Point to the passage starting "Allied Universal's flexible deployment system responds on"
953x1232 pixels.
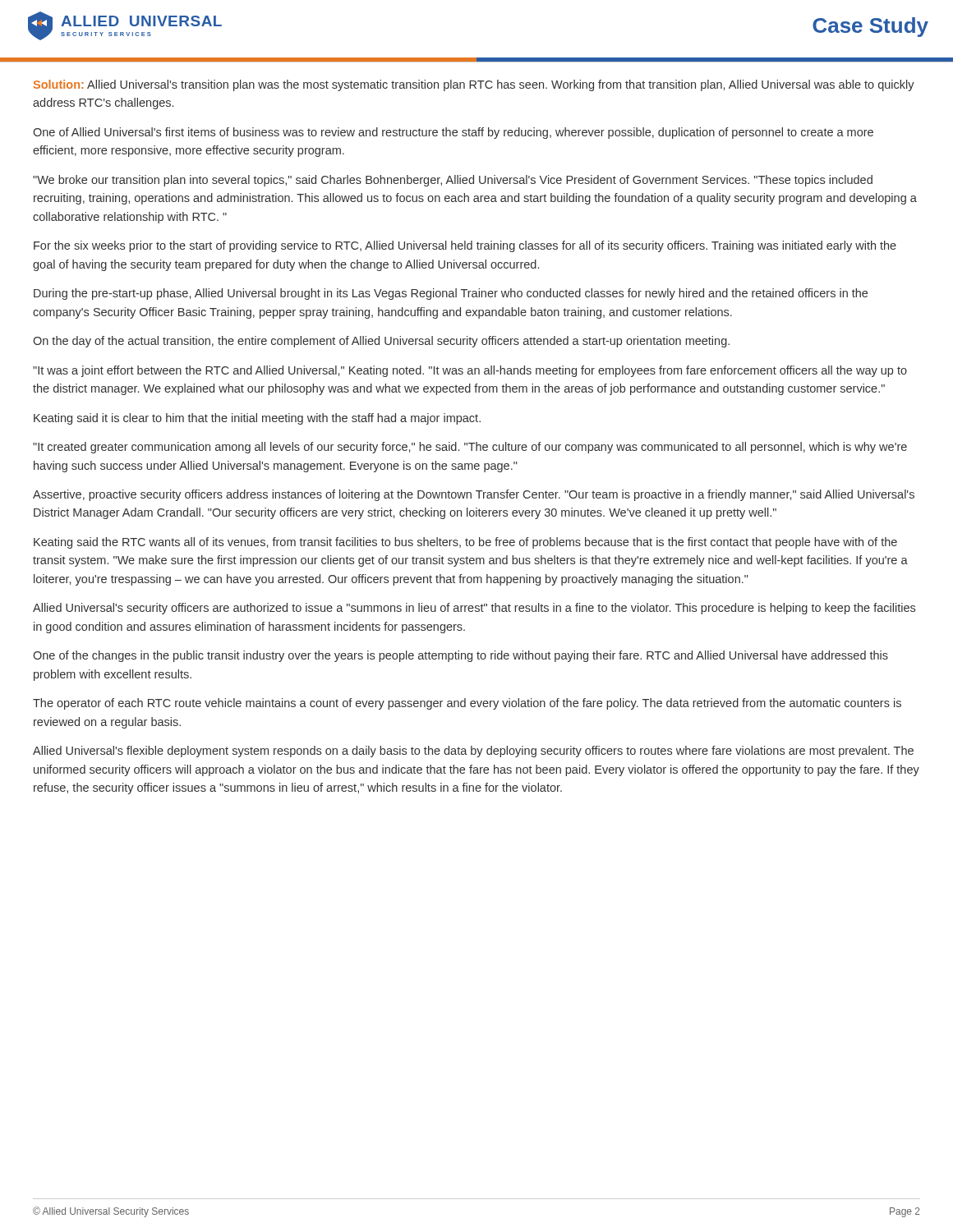(476, 769)
